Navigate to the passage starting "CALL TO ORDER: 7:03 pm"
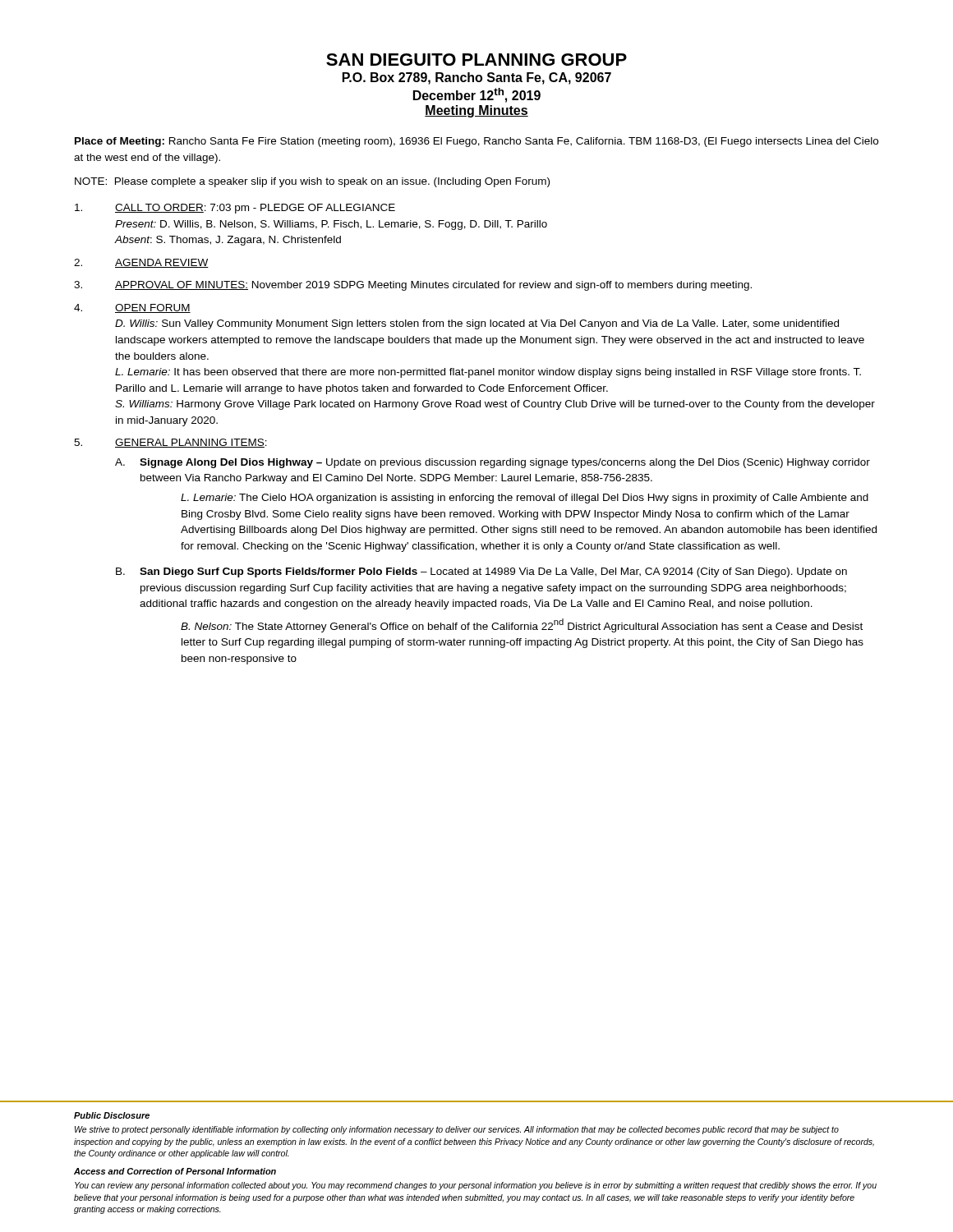Image resolution: width=953 pixels, height=1232 pixels. (476, 224)
